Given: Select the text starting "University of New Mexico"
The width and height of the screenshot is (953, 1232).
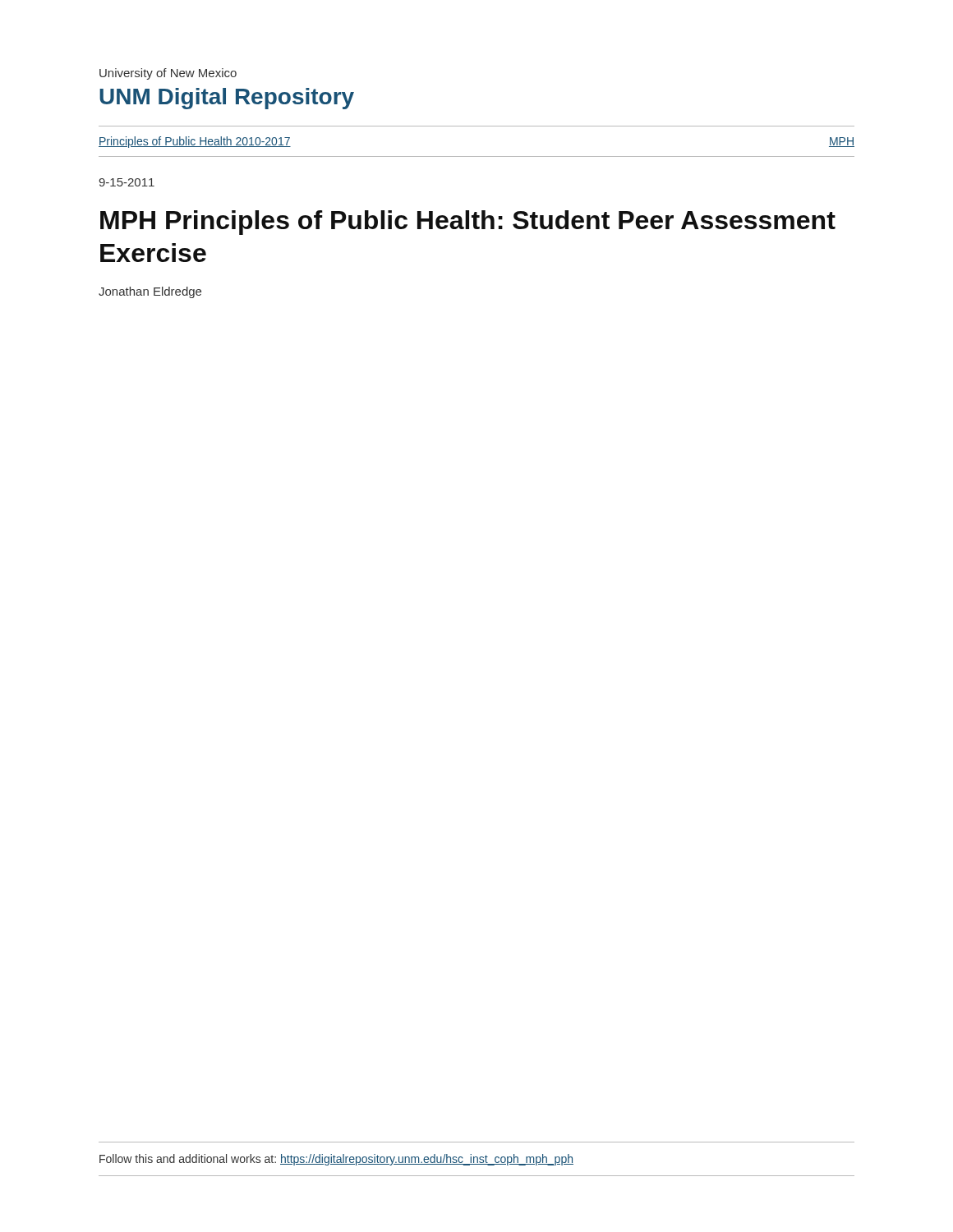Looking at the screenshot, I should (x=168, y=73).
